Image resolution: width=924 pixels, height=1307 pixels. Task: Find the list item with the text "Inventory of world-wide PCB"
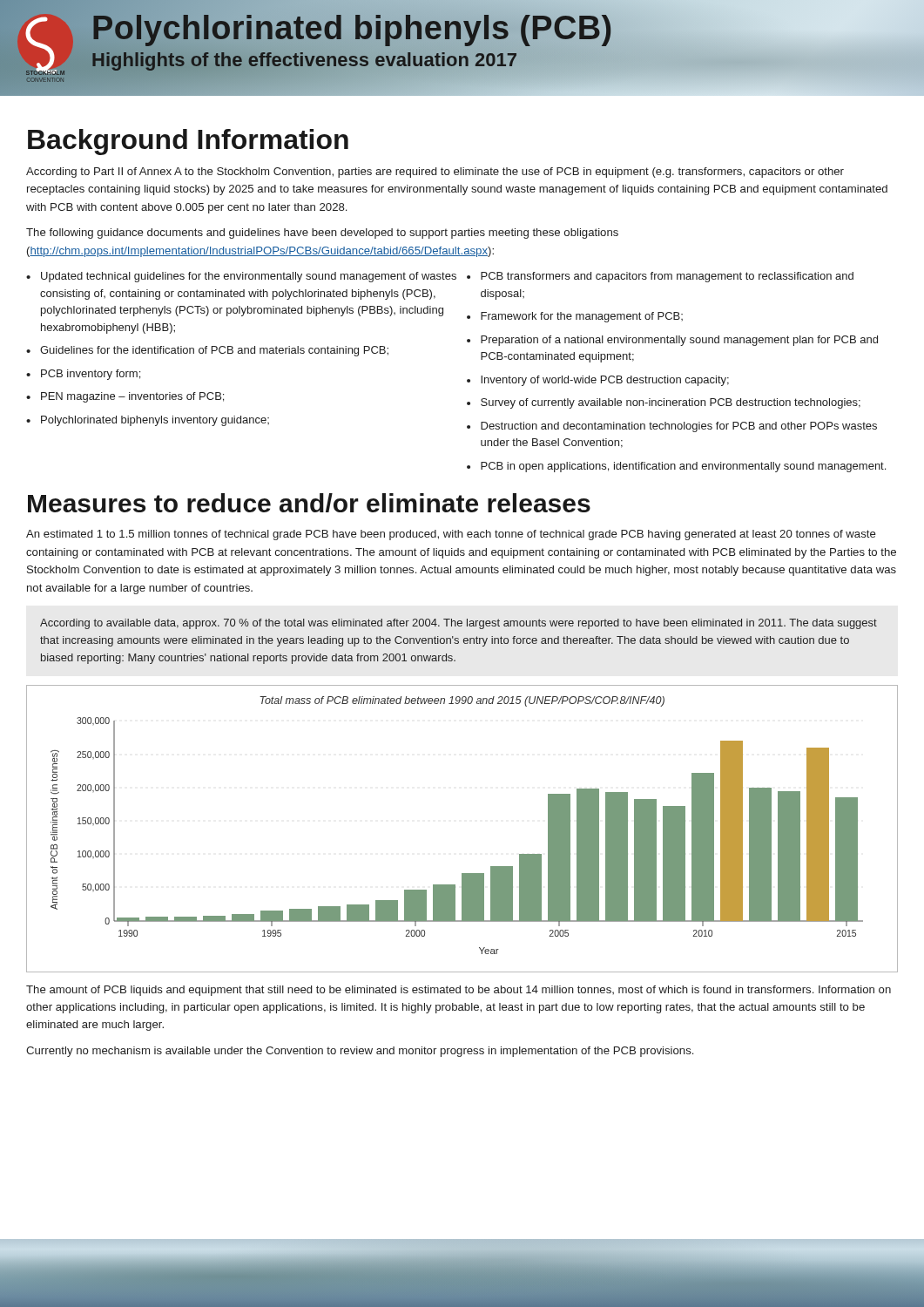[605, 379]
